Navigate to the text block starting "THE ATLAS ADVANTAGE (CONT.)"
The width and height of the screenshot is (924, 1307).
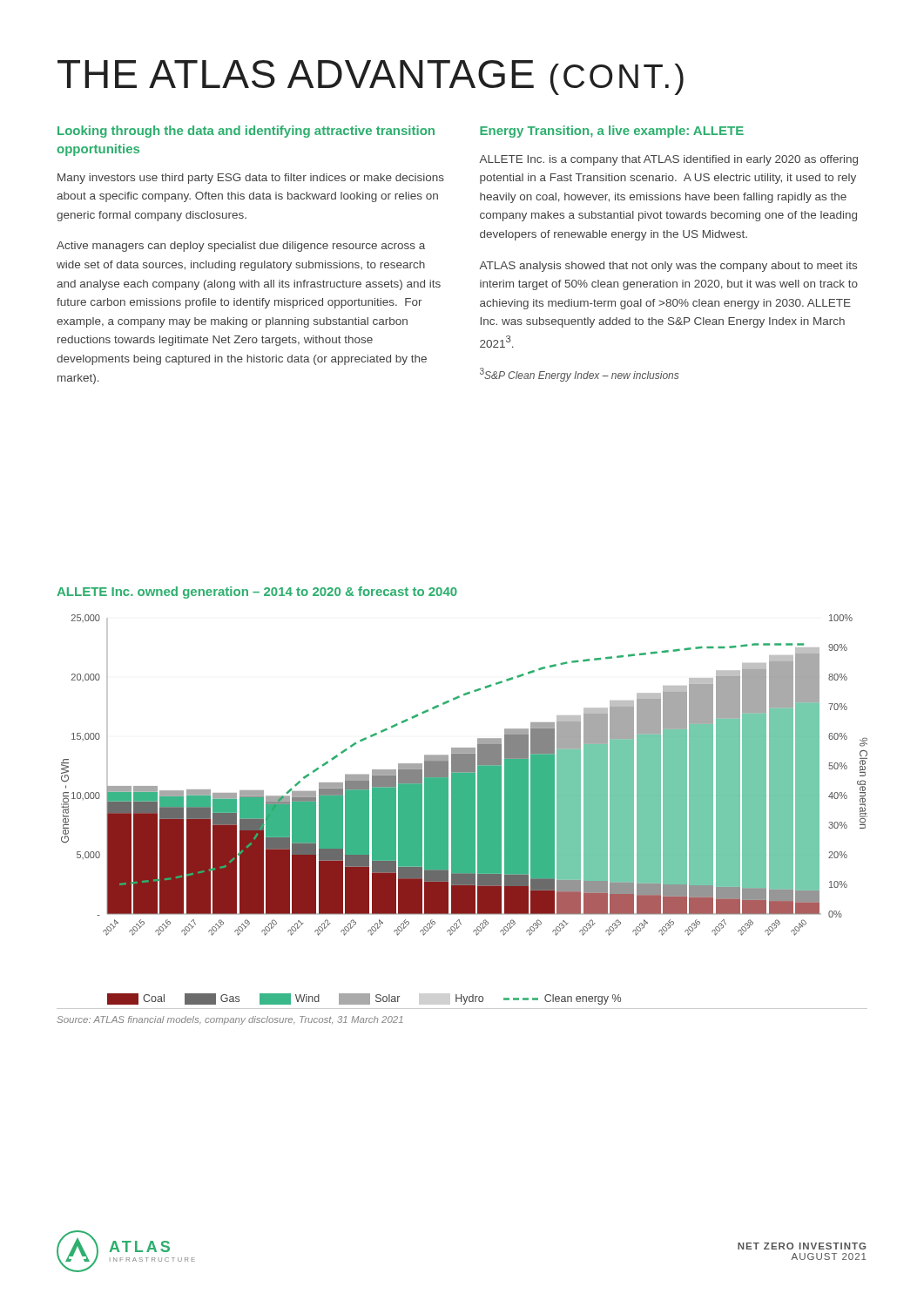[372, 74]
